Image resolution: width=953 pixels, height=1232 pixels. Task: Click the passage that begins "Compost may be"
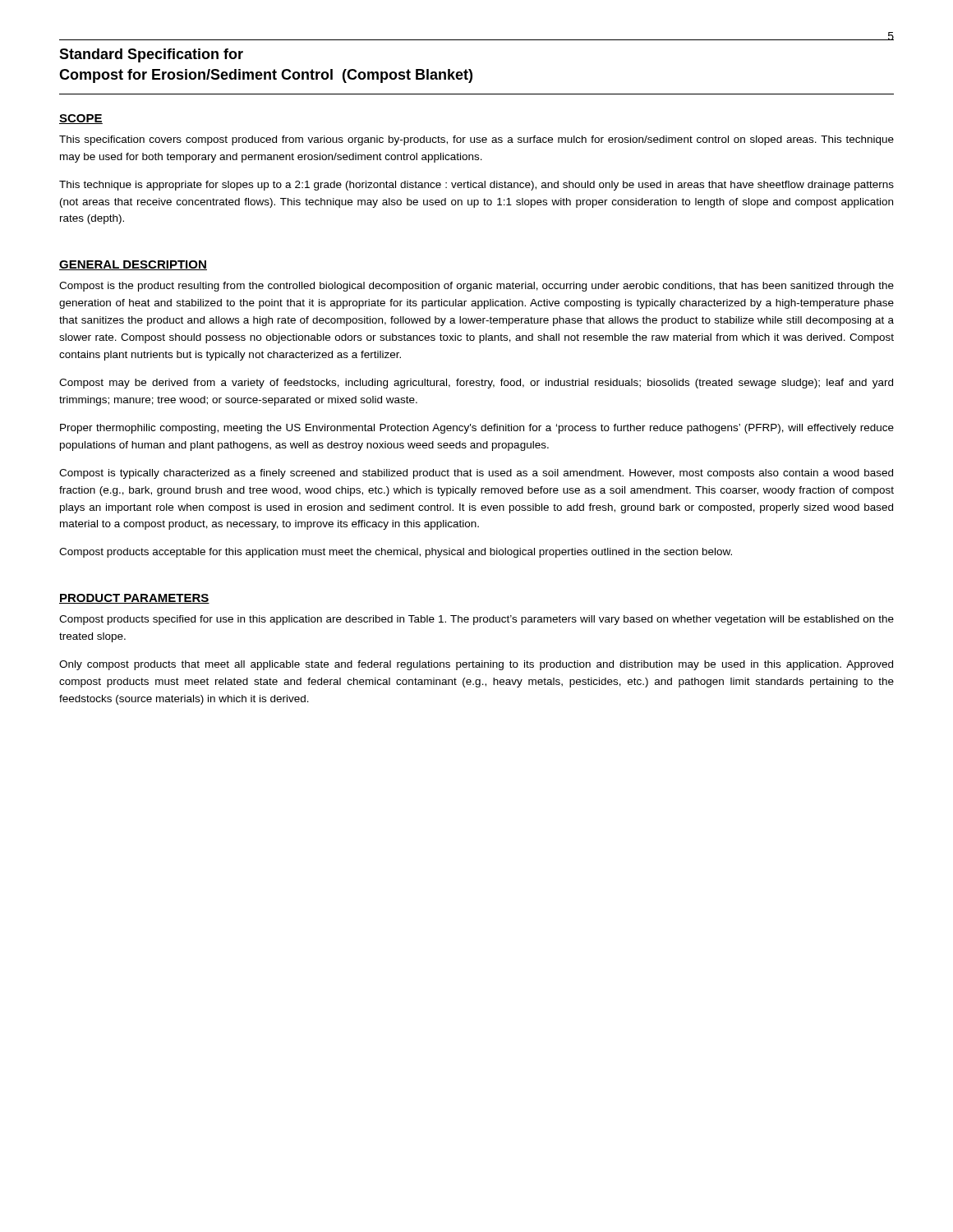[x=476, y=391]
